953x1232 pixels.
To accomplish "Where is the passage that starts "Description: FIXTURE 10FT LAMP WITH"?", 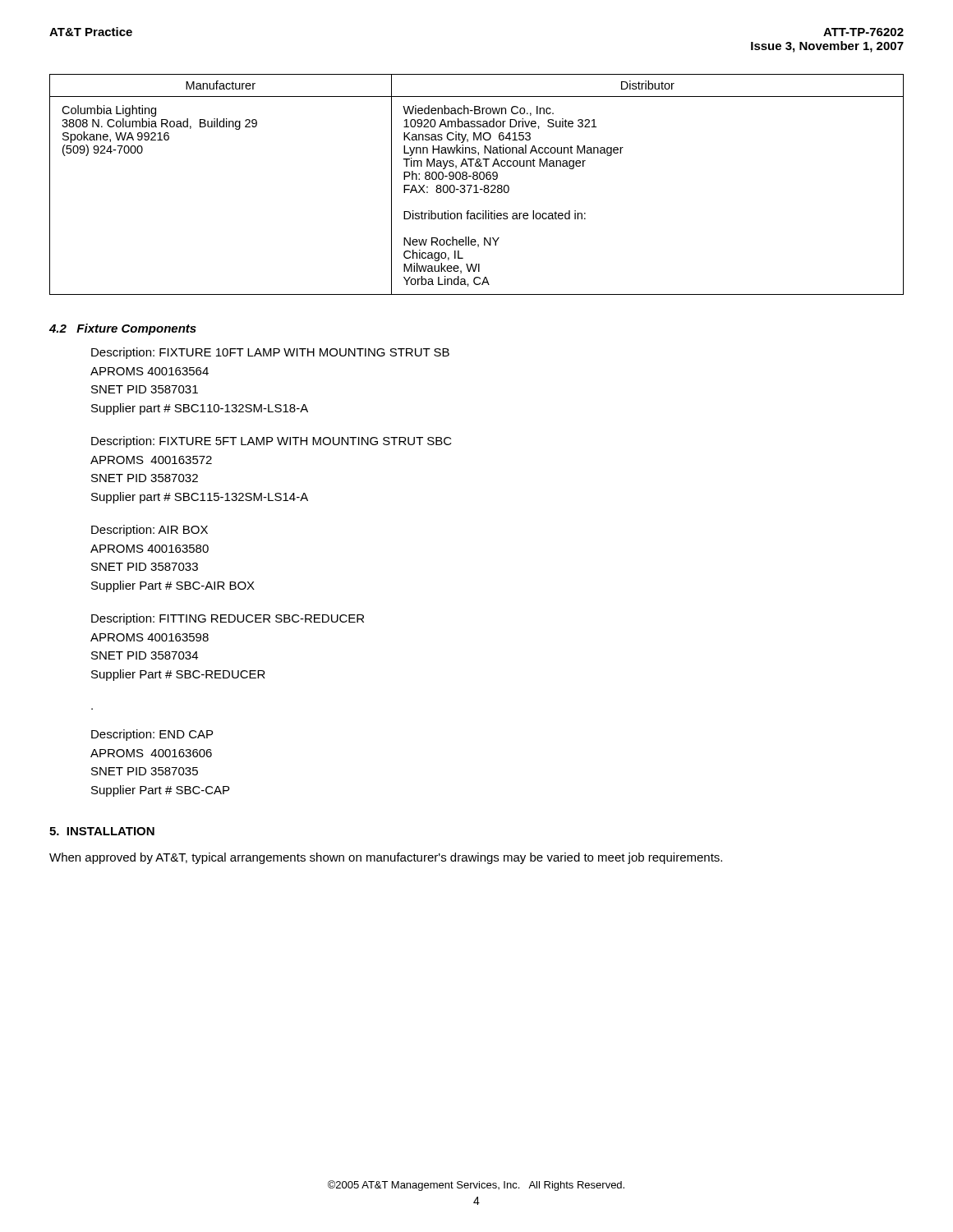I will [x=270, y=353].
